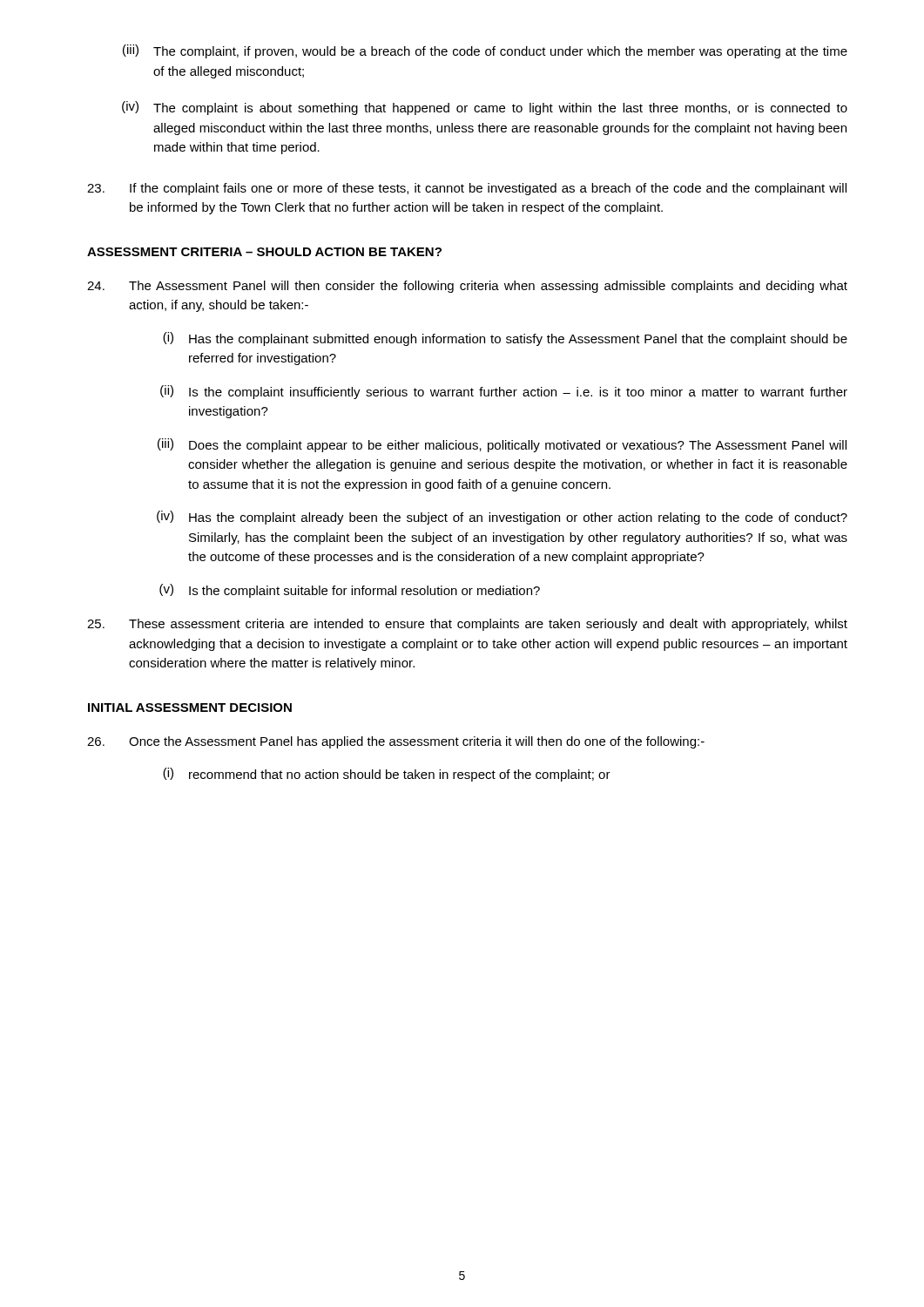Find the region starting "(iv) Has the complaint already been"

488,537
